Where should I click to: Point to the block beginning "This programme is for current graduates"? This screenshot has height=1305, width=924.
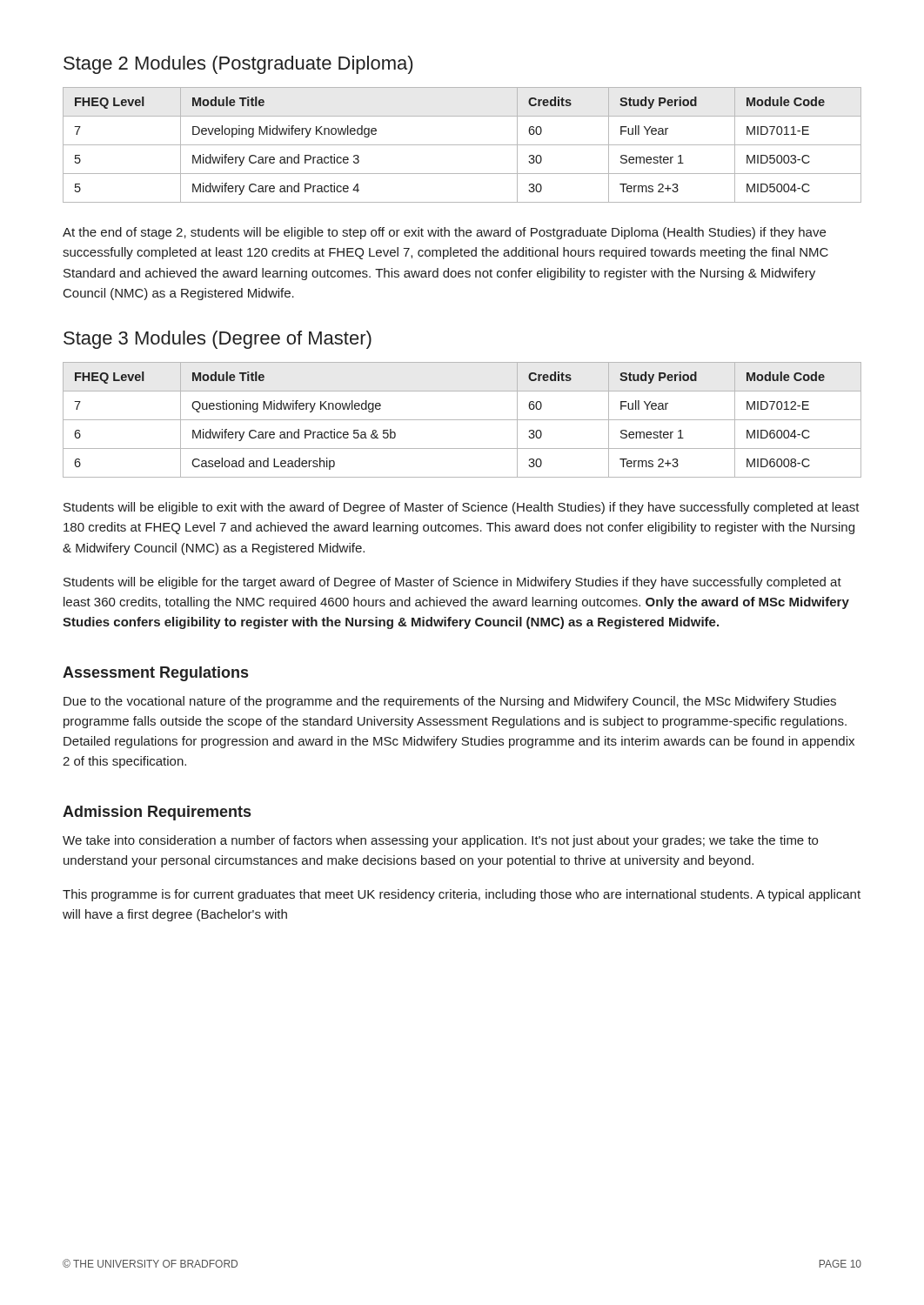tap(462, 904)
